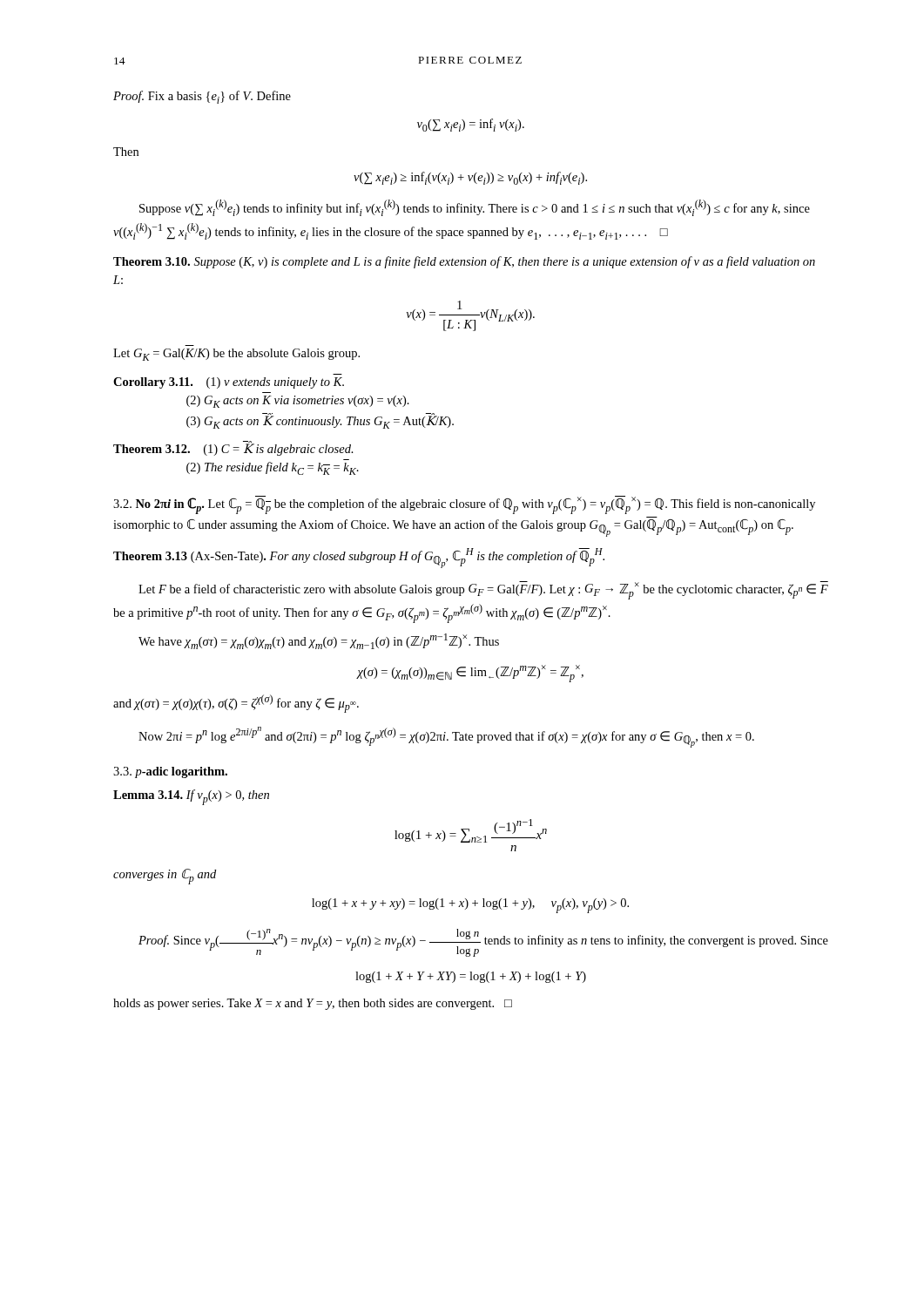Find the block starting "v0(∑ xiei) = infi v(xi)."

[471, 125]
